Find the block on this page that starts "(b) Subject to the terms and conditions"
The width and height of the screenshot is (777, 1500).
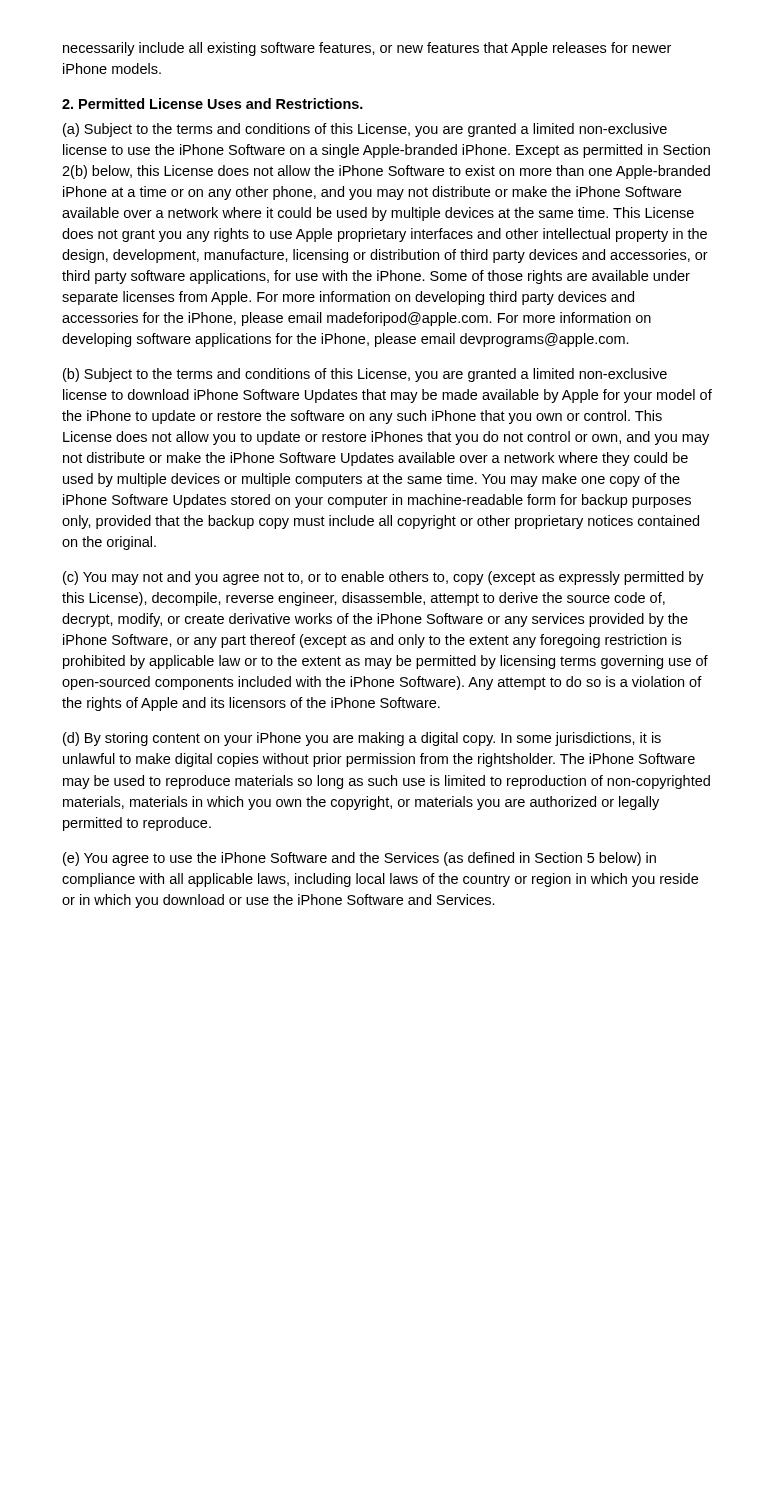coord(387,458)
